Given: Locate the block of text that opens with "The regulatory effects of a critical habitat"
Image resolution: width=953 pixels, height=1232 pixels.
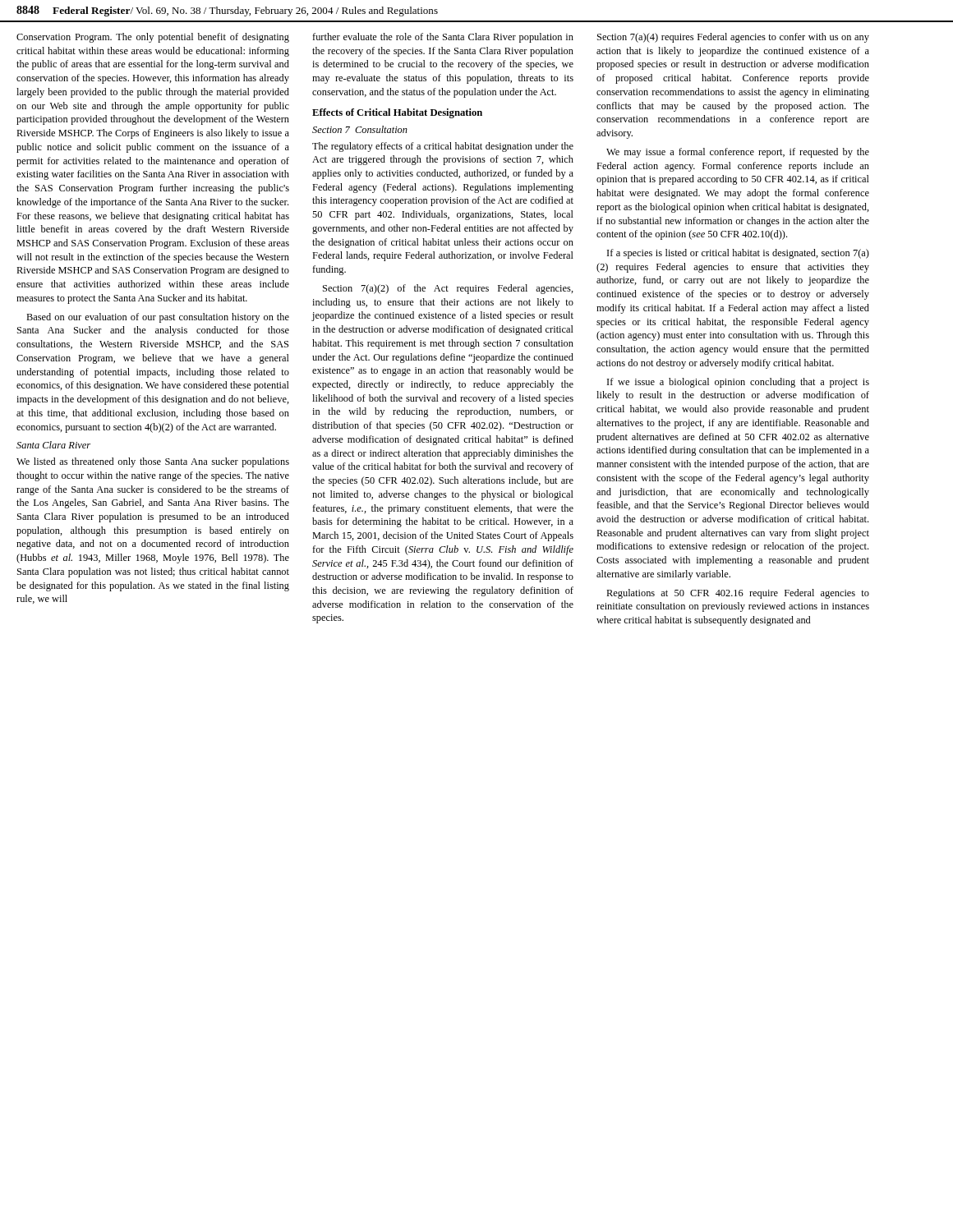Looking at the screenshot, I should 443,208.
